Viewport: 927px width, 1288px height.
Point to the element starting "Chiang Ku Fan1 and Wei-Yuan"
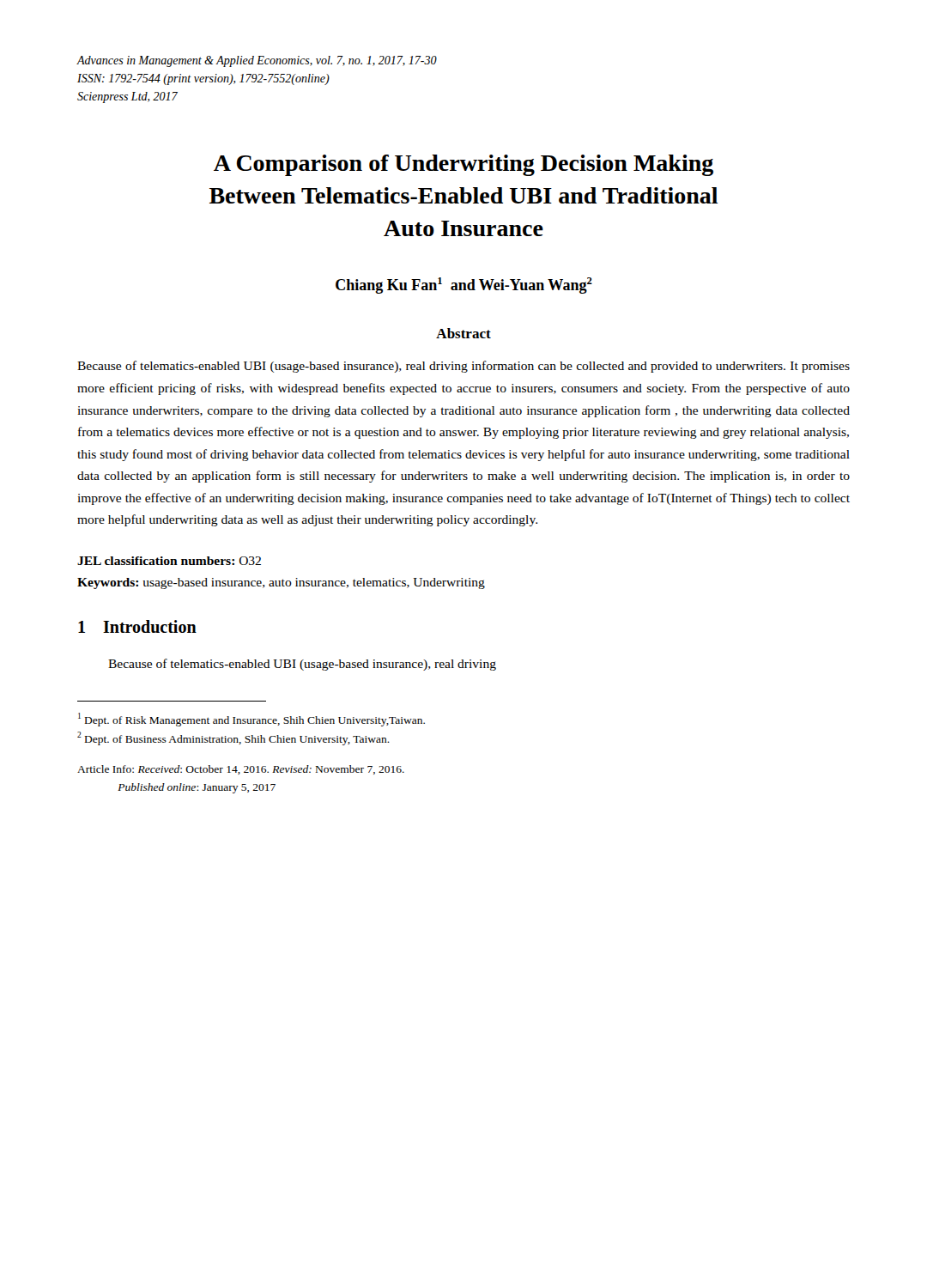pos(464,285)
